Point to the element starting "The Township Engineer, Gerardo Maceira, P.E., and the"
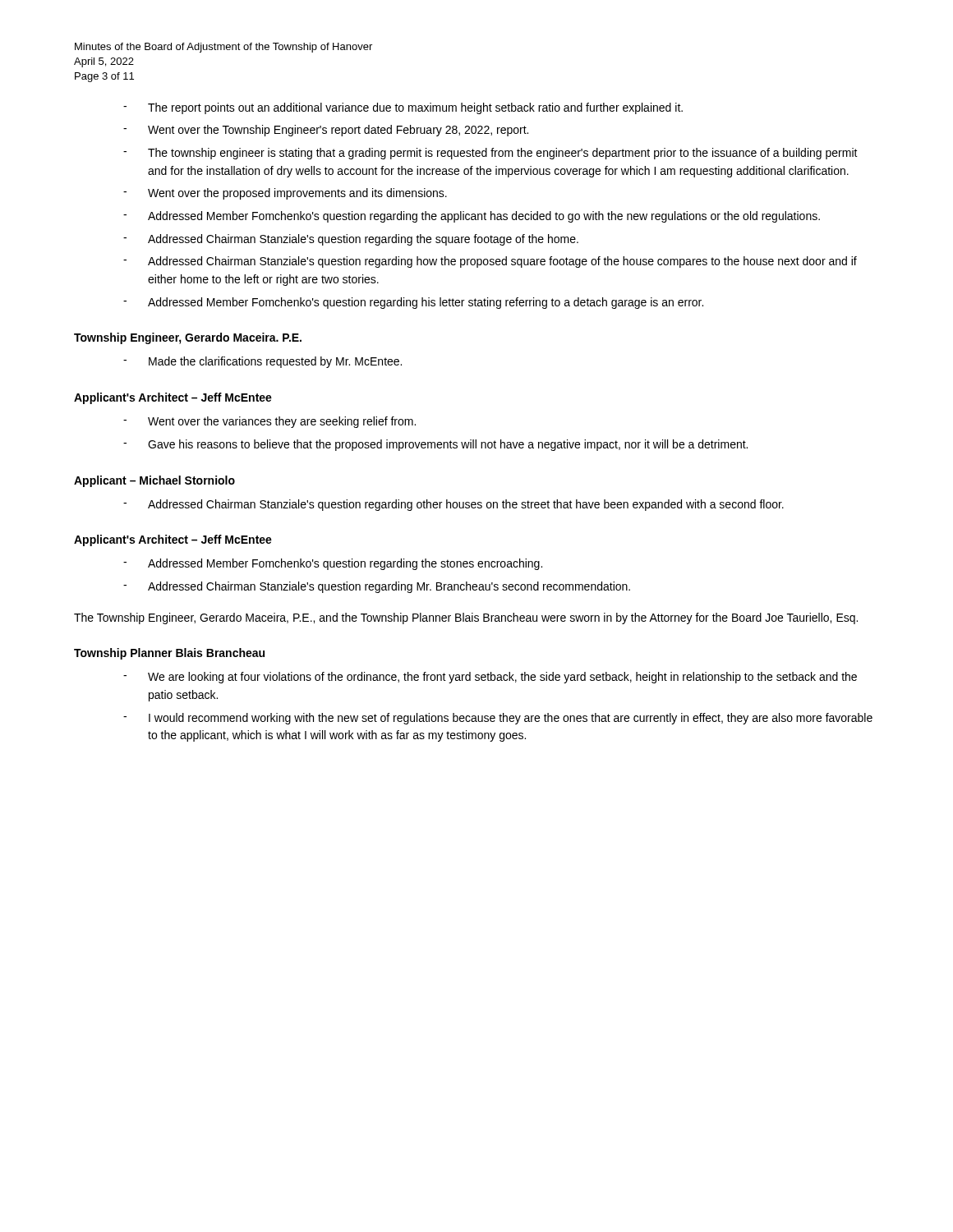The image size is (953, 1232). click(x=466, y=617)
